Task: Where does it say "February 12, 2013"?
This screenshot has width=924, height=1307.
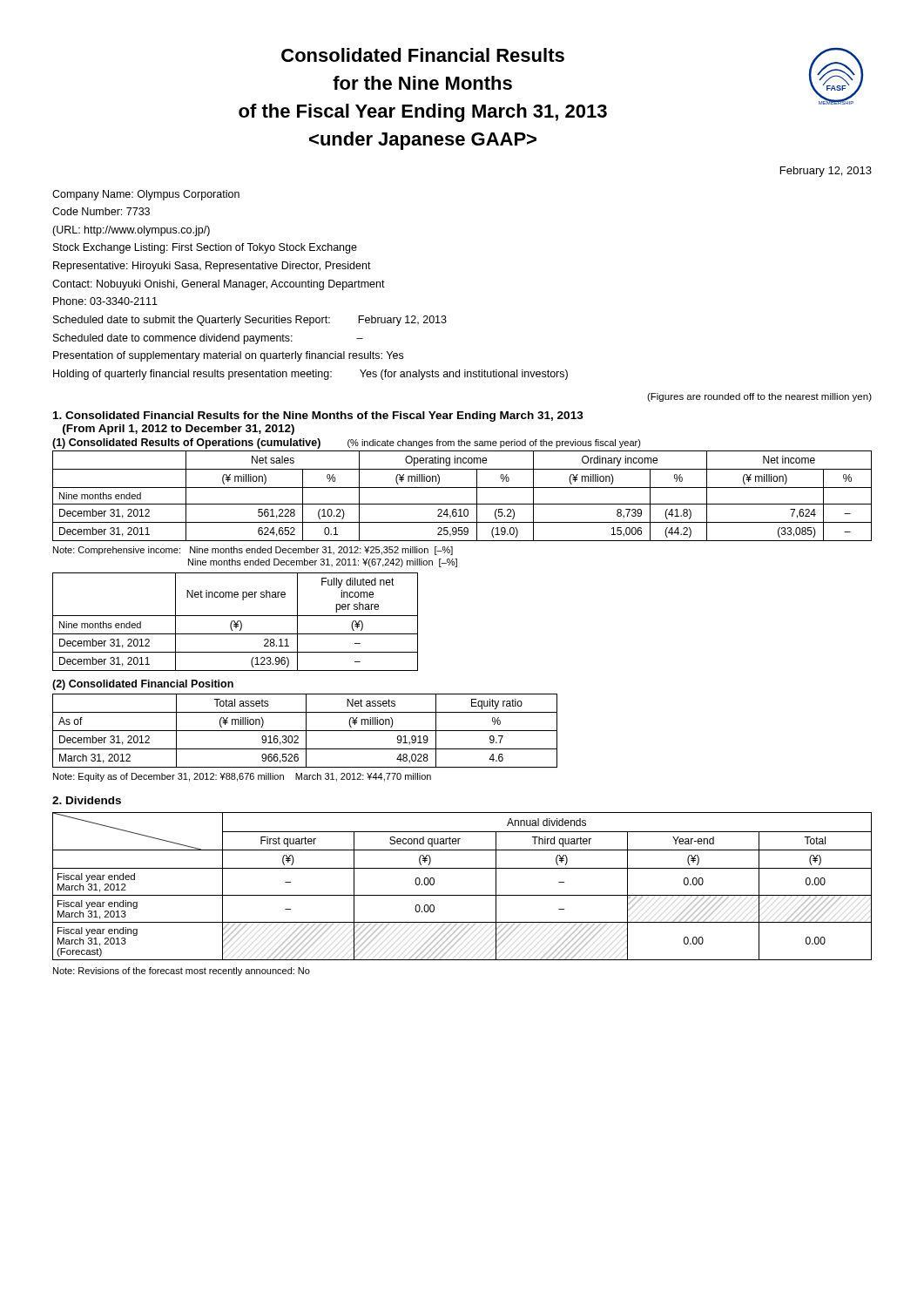Action: tap(825, 170)
